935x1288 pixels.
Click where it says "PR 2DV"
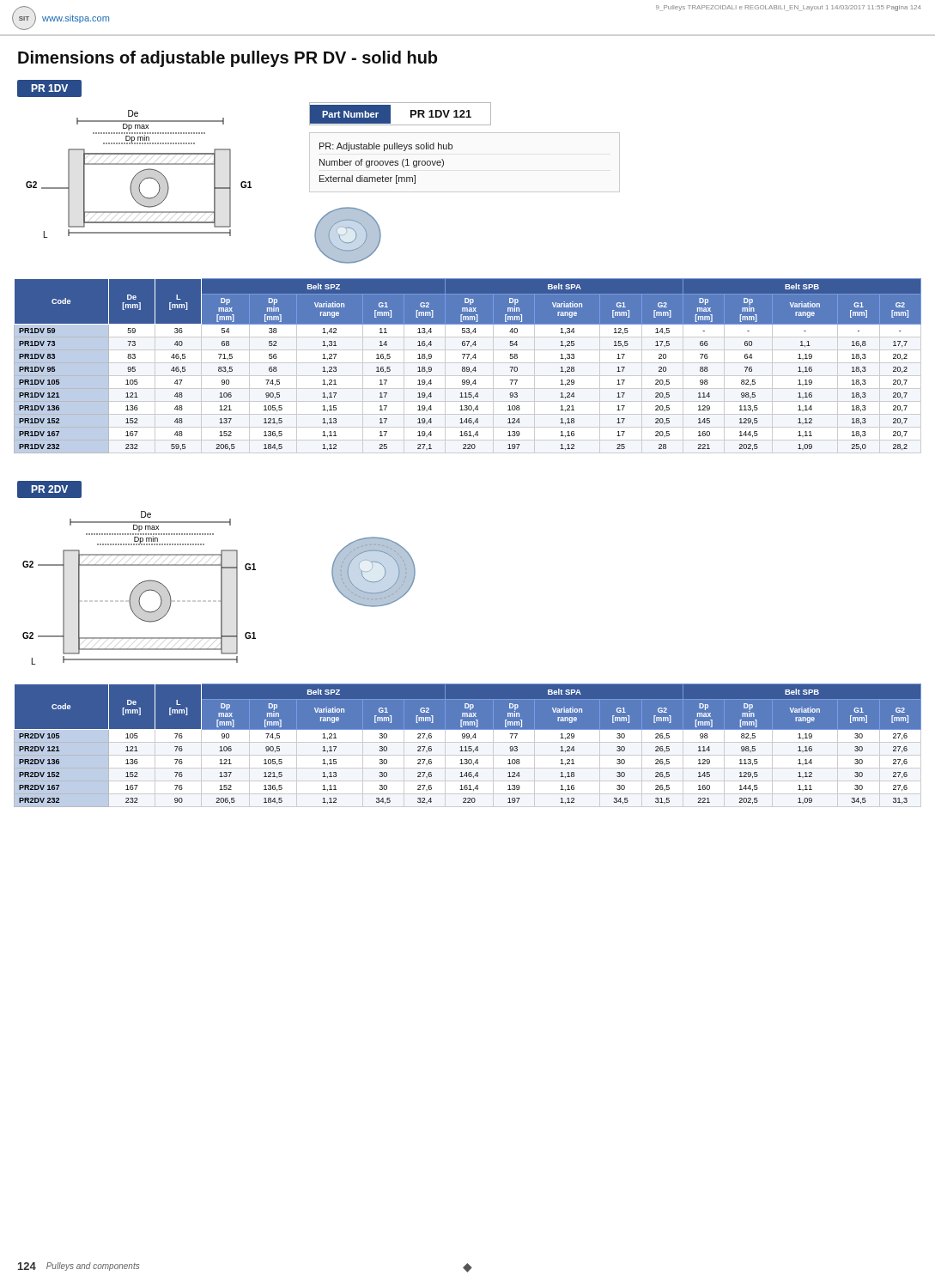click(x=50, y=489)
